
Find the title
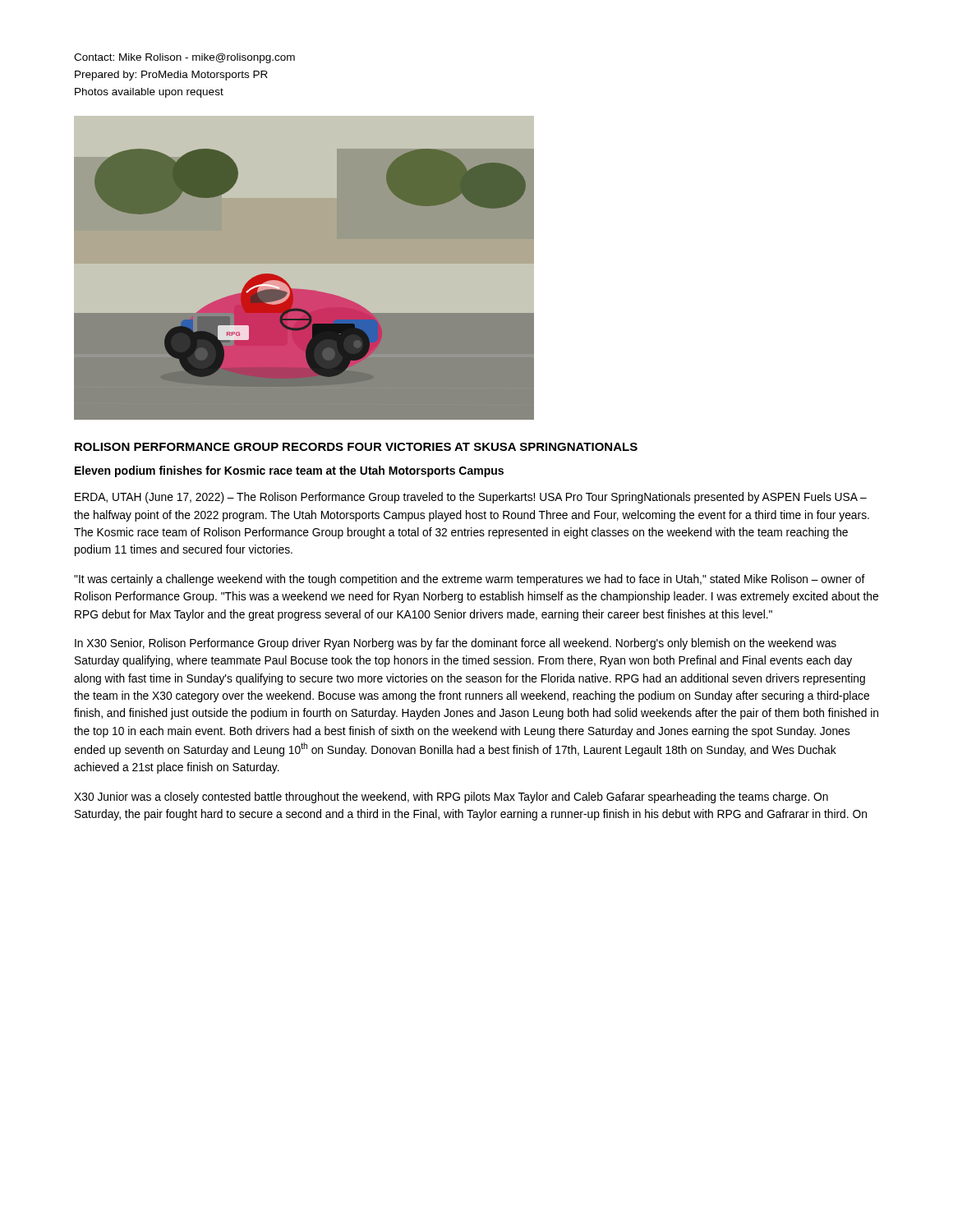(x=356, y=446)
